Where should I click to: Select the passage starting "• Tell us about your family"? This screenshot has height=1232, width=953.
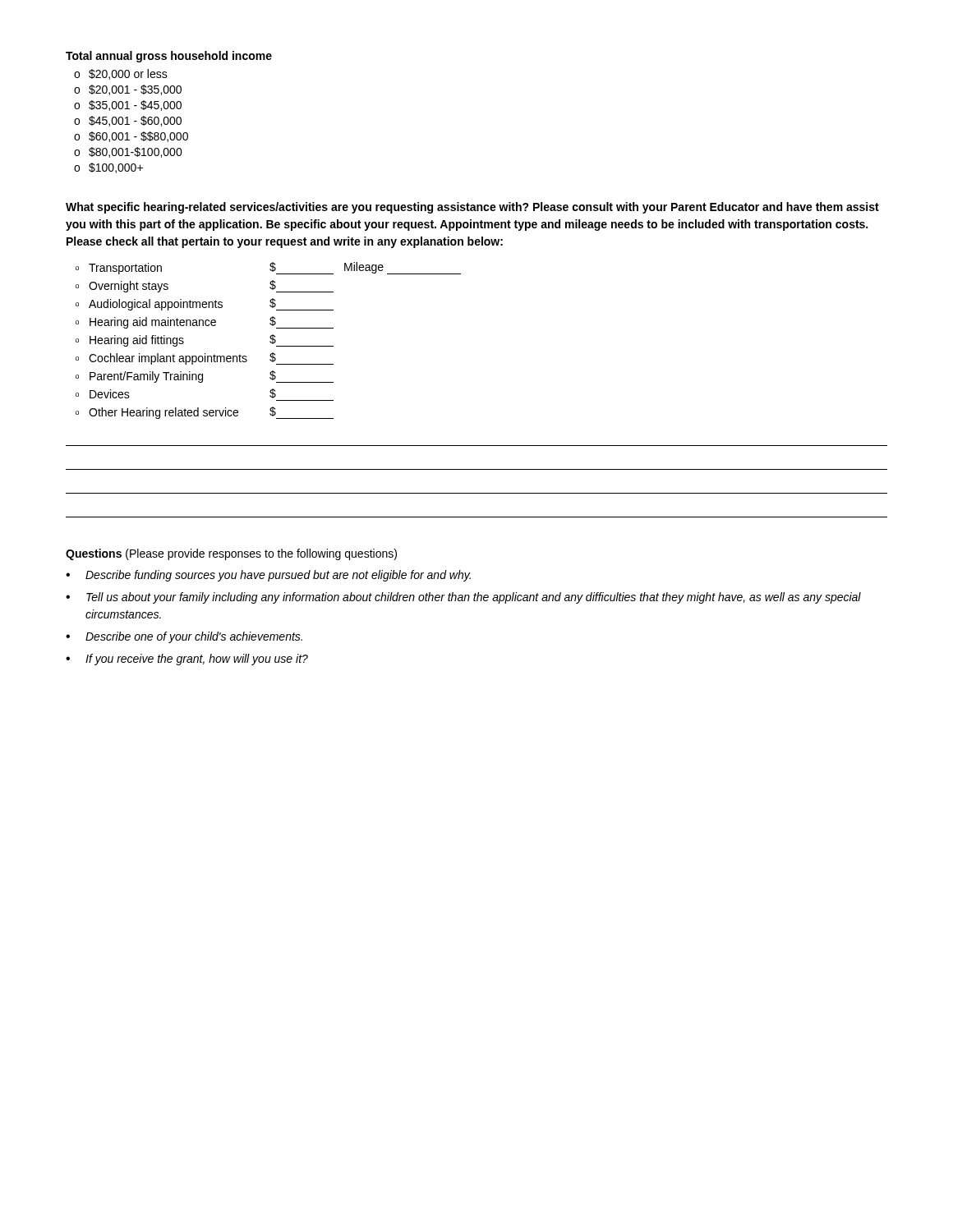pos(476,606)
